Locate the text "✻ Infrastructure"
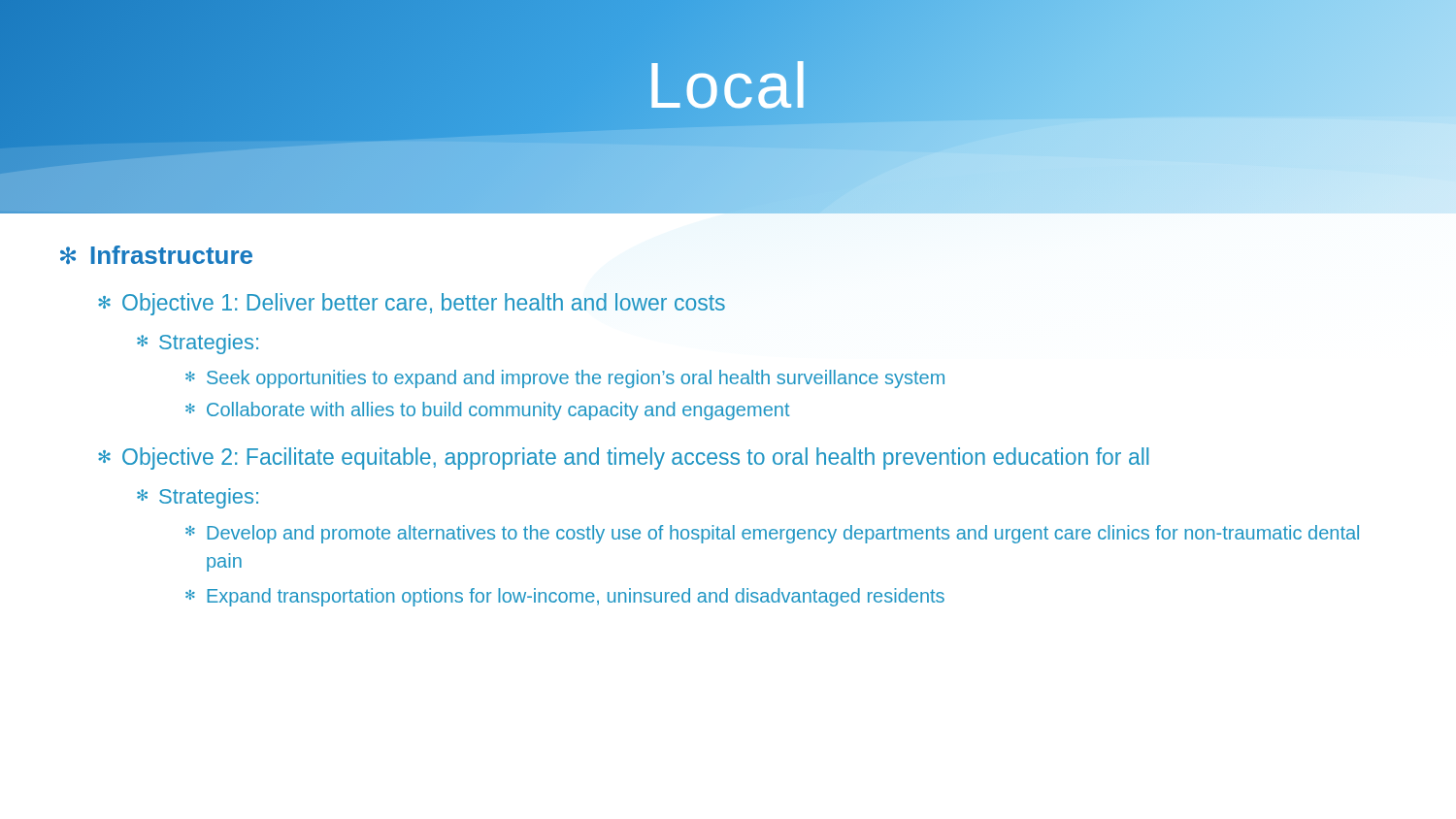The image size is (1456, 819). point(156,256)
